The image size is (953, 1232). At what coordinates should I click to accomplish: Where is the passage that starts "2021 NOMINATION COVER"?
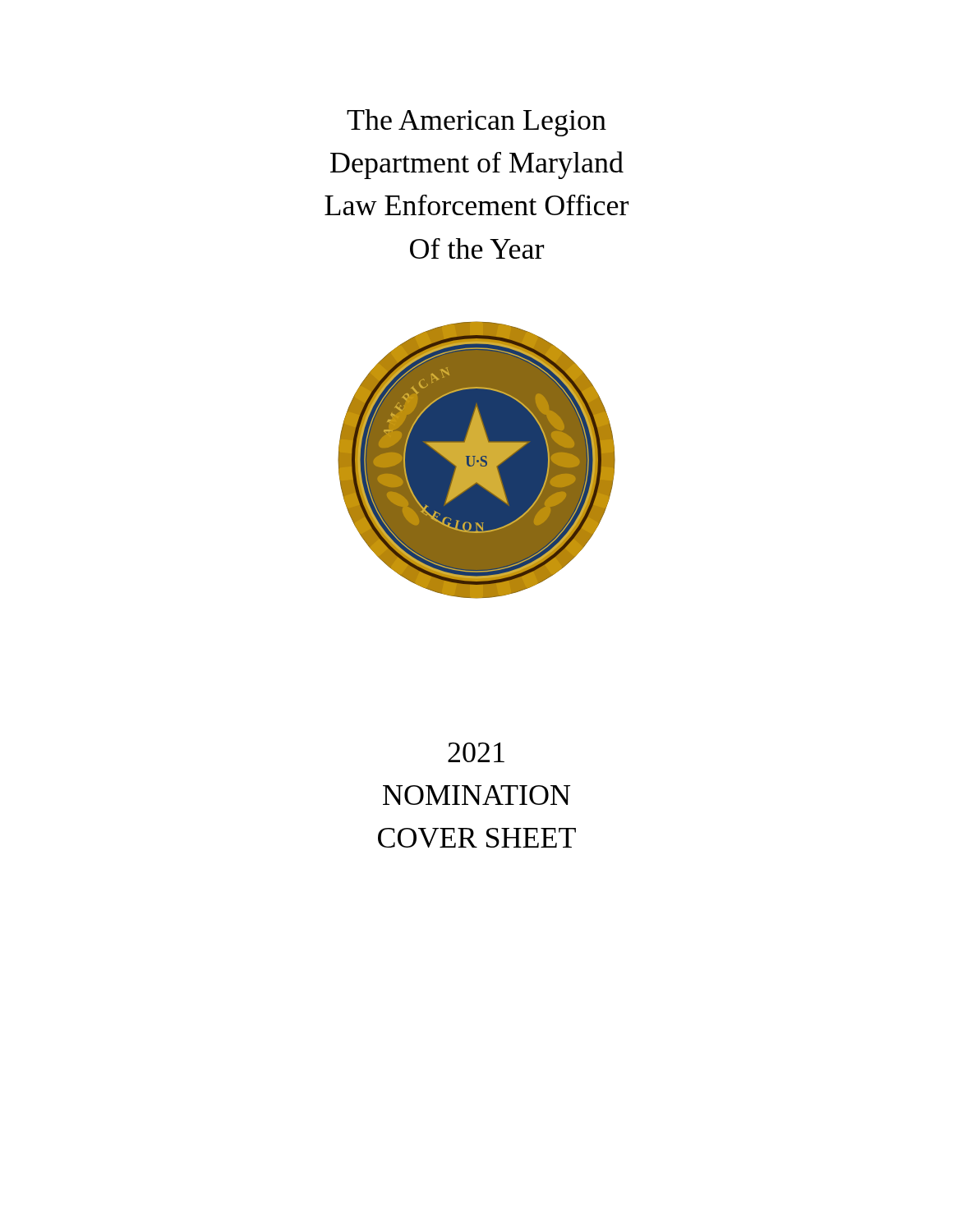[476, 795]
